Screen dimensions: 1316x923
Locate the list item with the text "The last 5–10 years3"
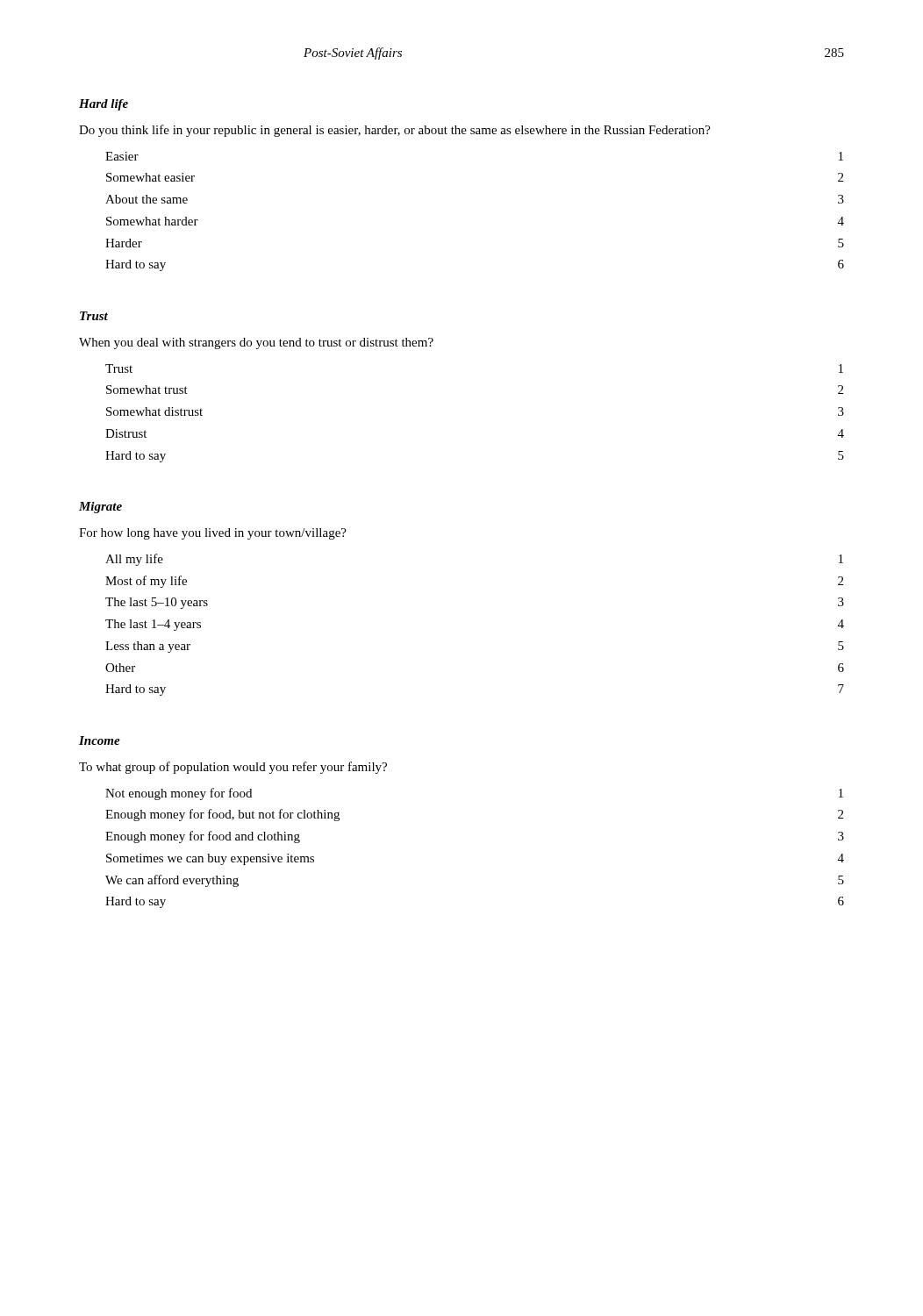(157, 603)
